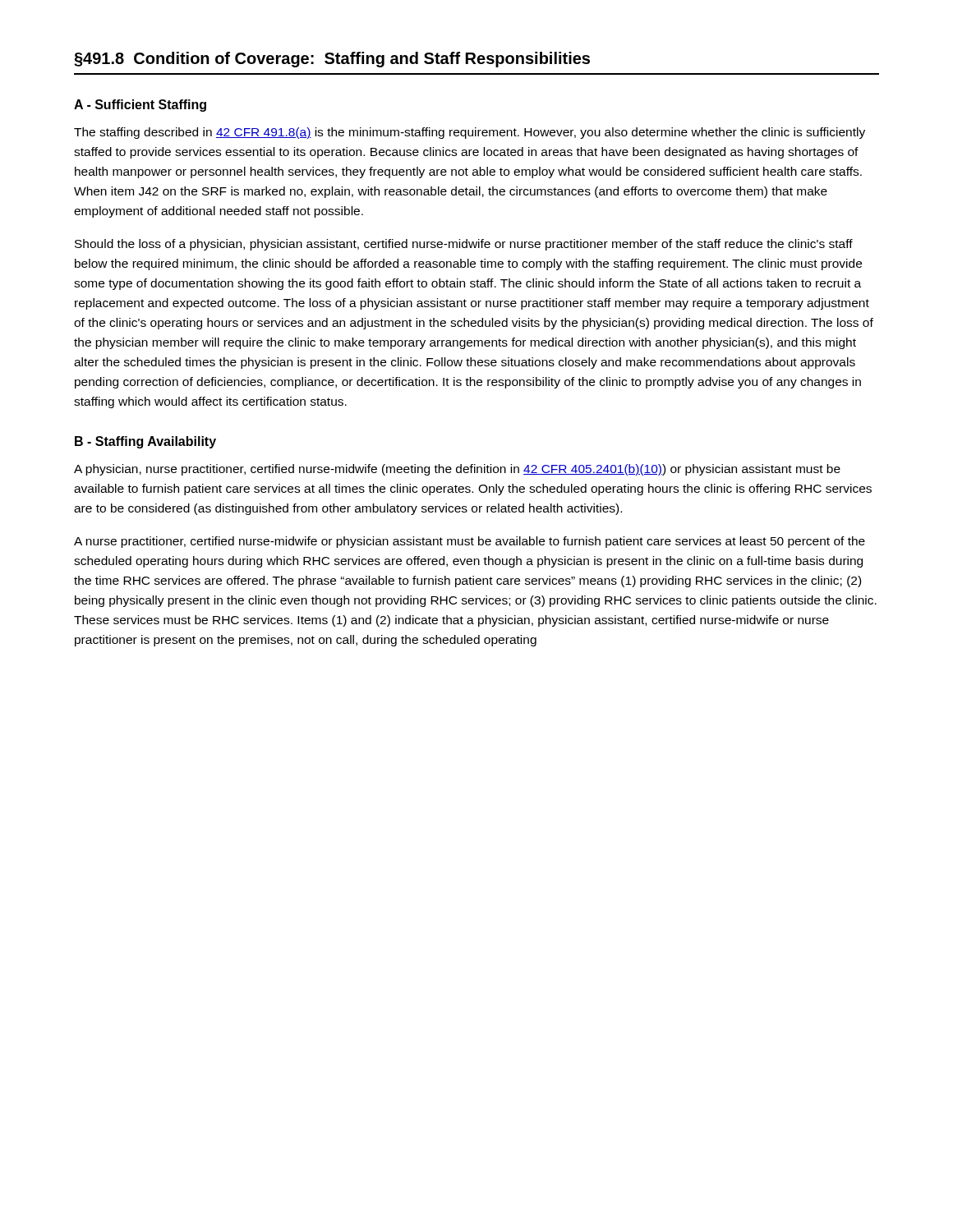Where is the passage that starts "Should the loss"?
Viewport: 953px width, 1232px height.
tap(474, 323)
